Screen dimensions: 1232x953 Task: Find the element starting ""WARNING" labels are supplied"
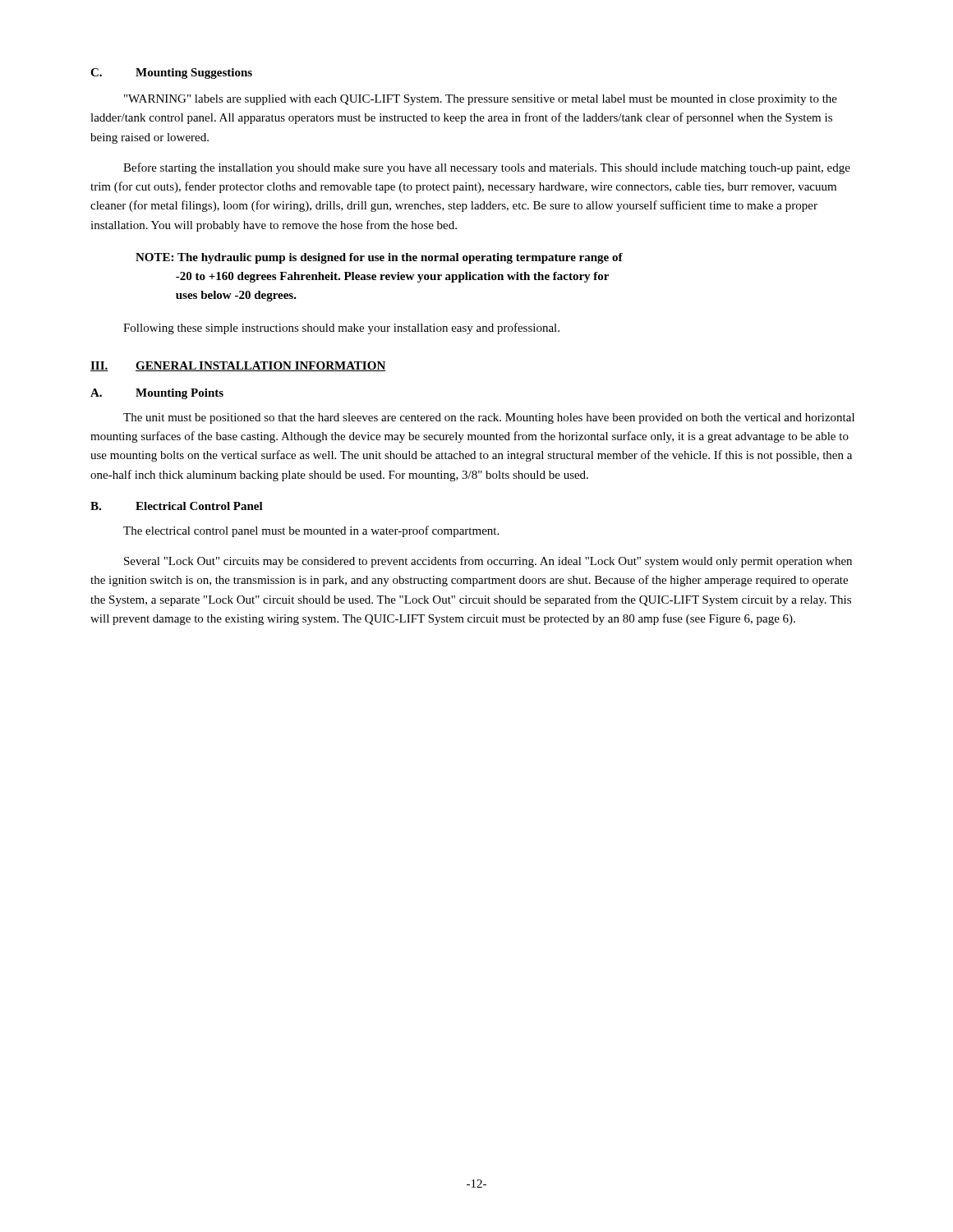pyautogui.click(x=476, y=118)
